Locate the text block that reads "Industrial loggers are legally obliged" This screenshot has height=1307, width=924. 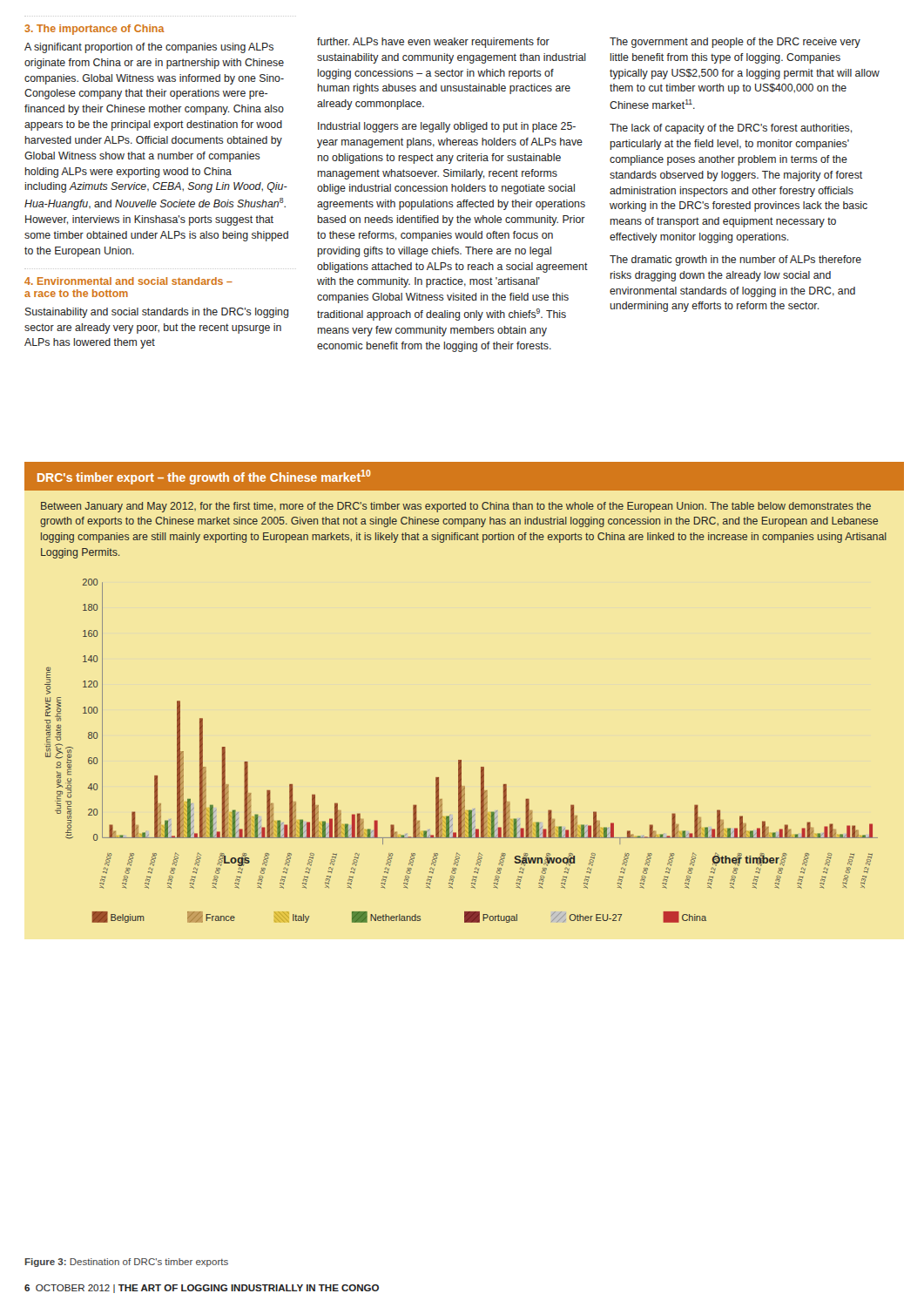click(452, 236)
